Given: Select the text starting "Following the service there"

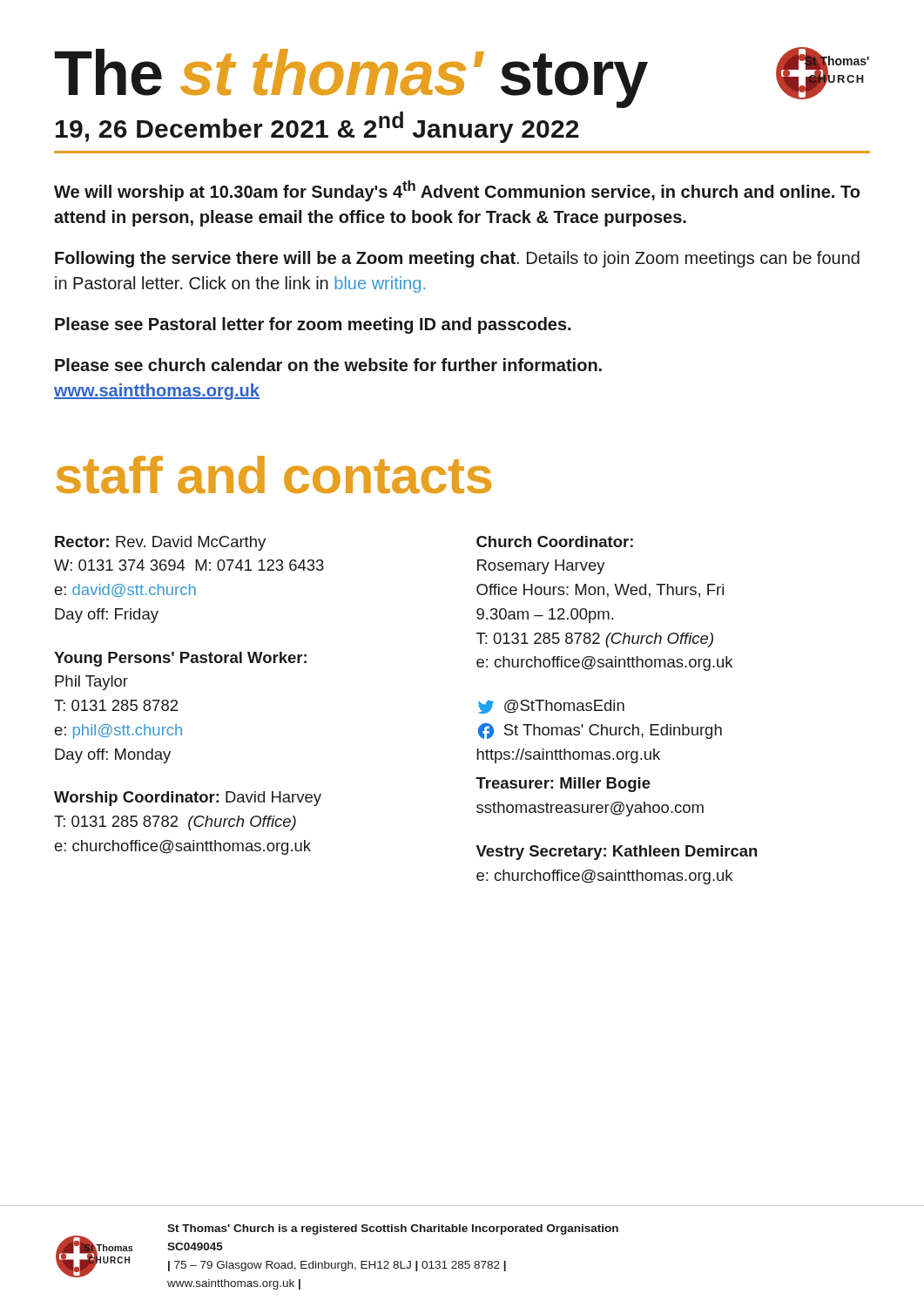Looking at the screenshot, I should click(457, 270).
